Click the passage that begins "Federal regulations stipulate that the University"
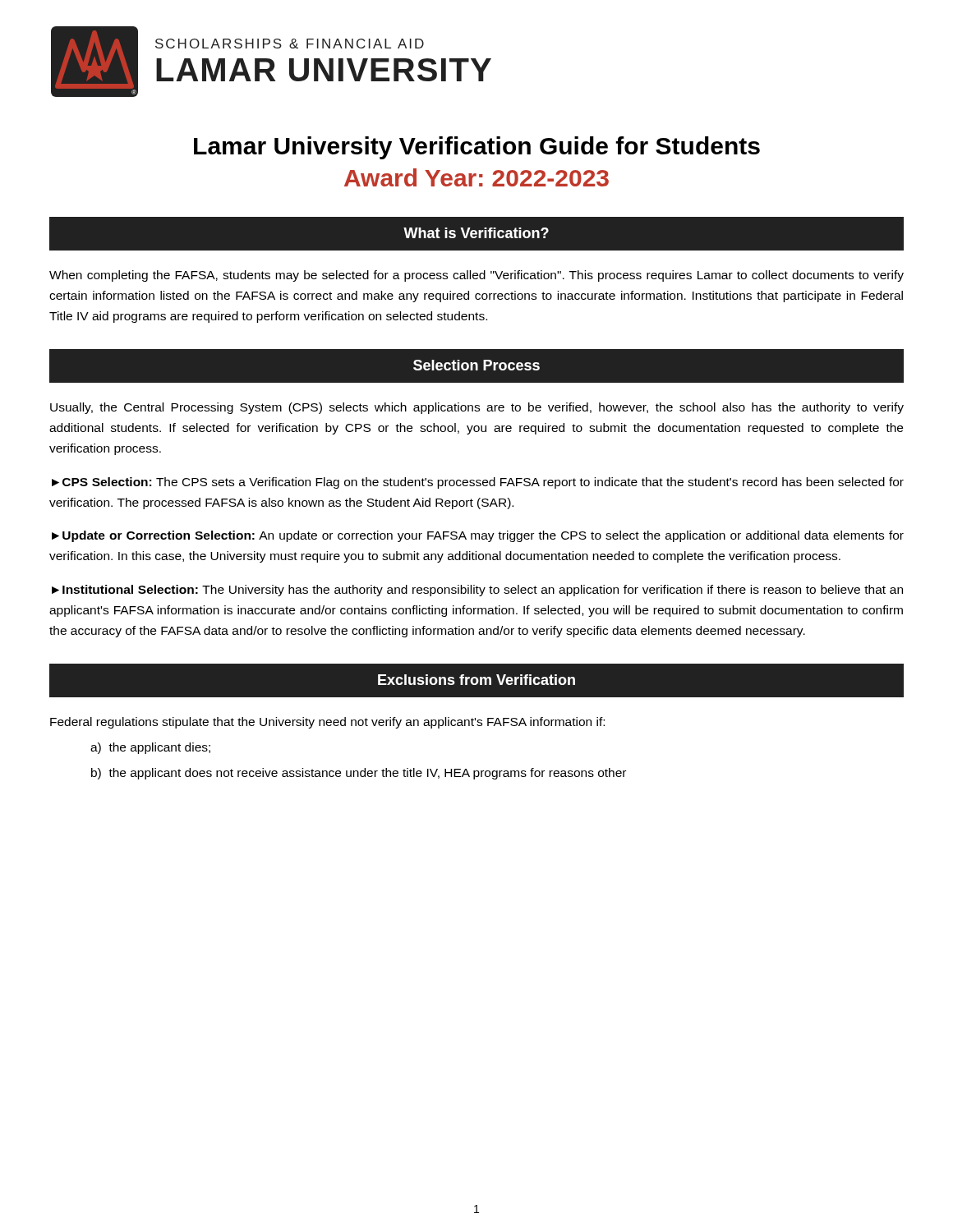 [x=328, y=722]
